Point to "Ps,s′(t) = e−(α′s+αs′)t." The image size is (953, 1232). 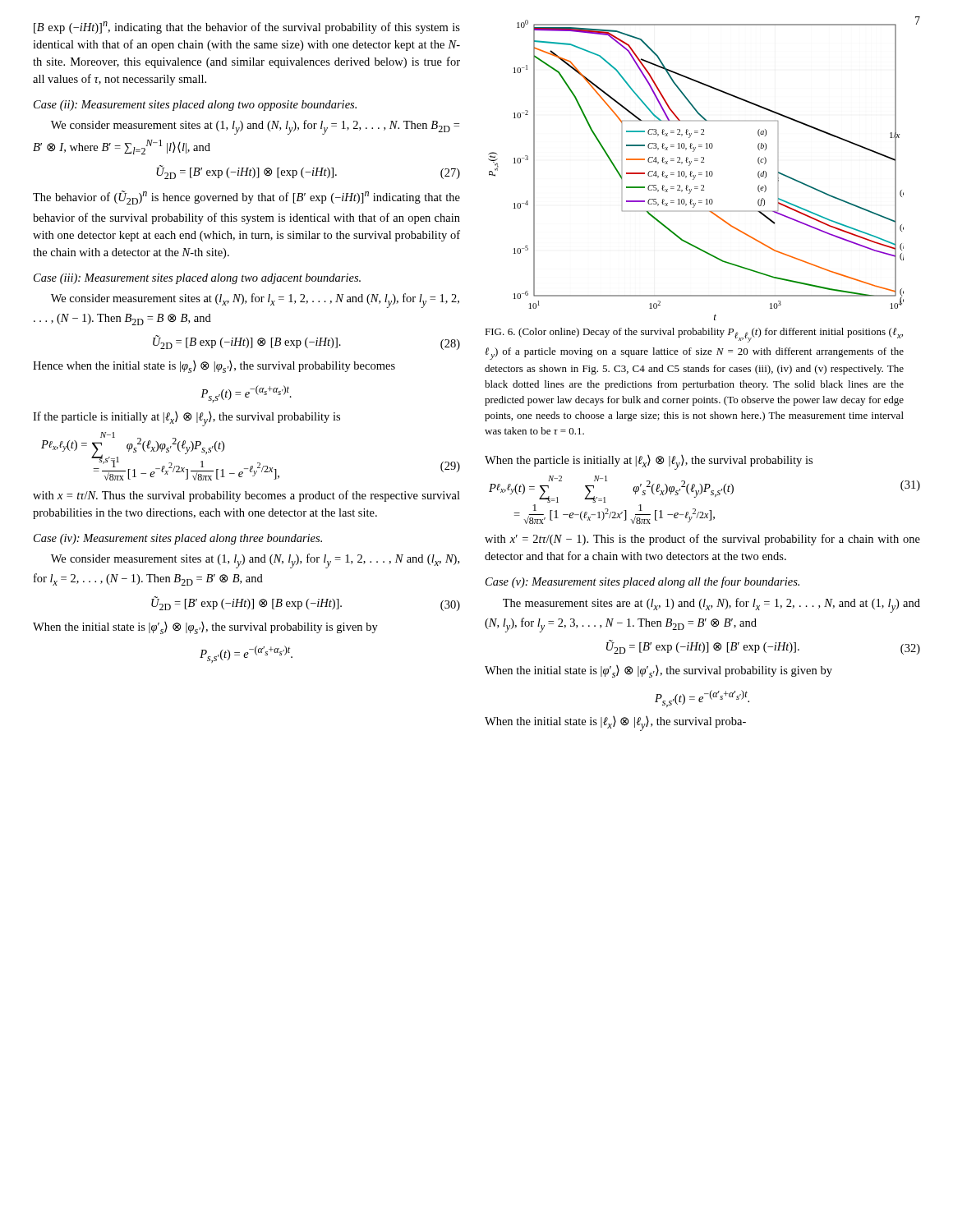[x=246, y=654]
